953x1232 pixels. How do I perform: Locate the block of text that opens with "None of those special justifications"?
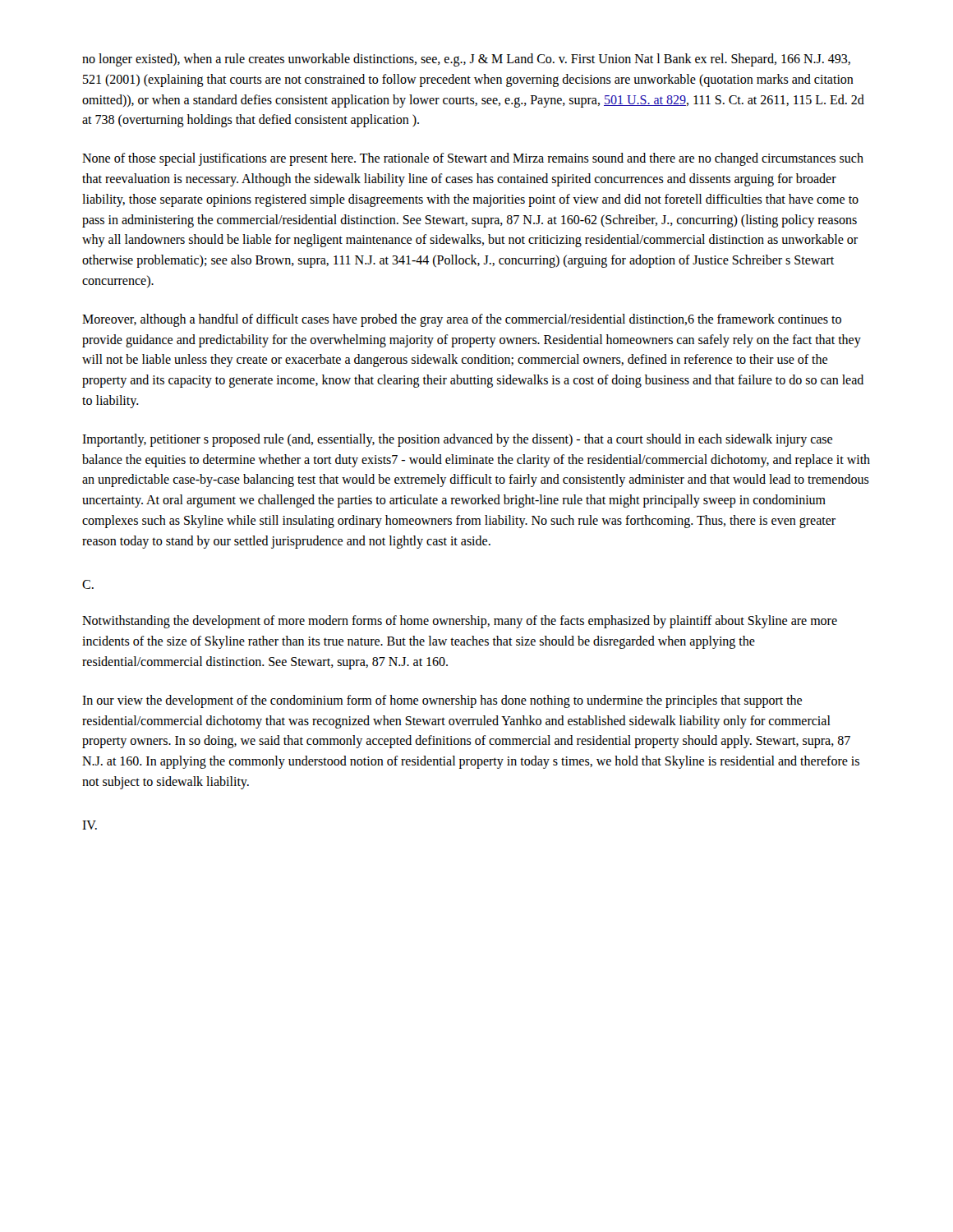tap(473, 219)
